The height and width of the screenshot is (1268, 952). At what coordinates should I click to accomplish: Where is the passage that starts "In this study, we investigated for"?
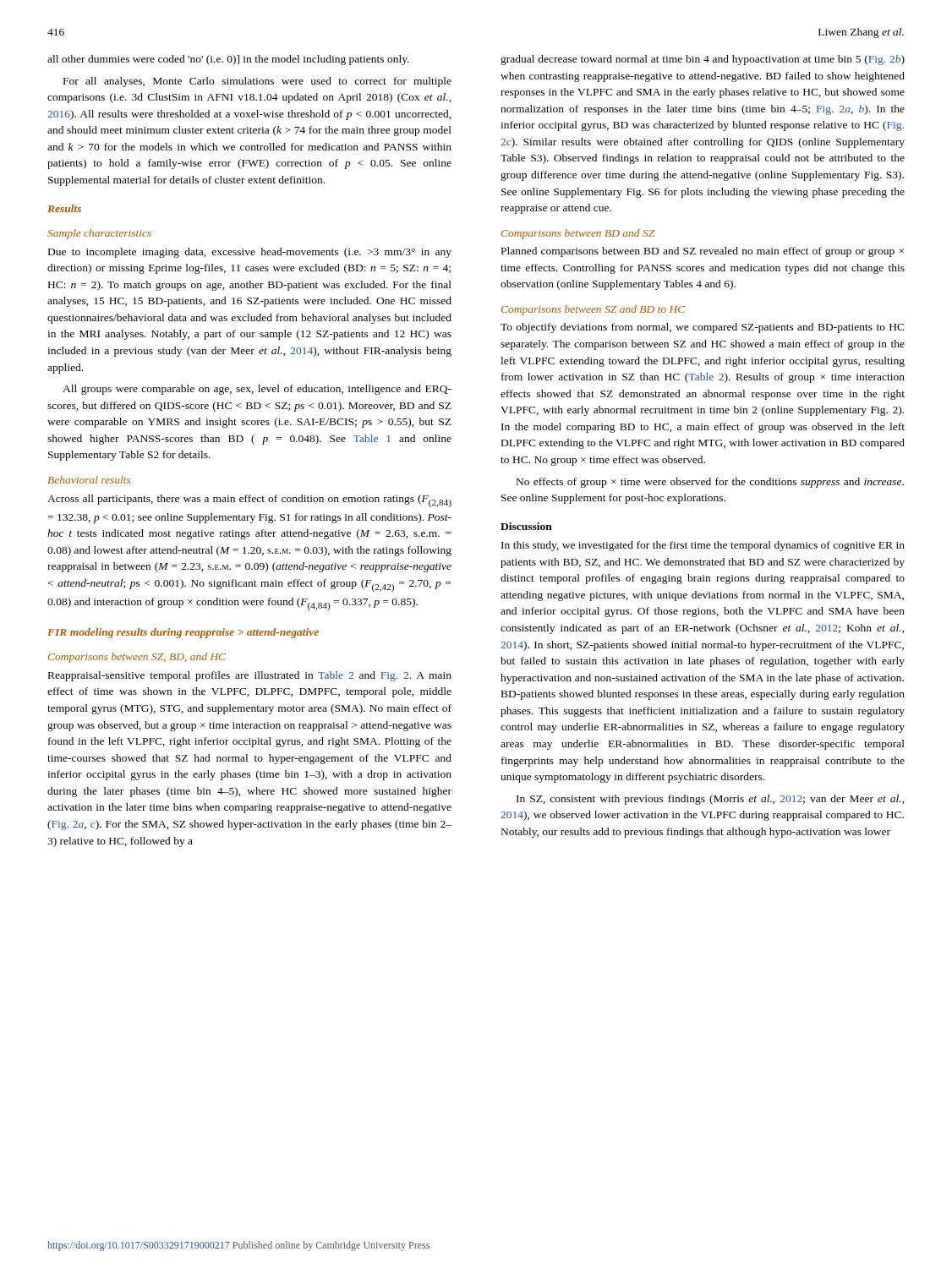pyautogui.click(x=703, y=688)
